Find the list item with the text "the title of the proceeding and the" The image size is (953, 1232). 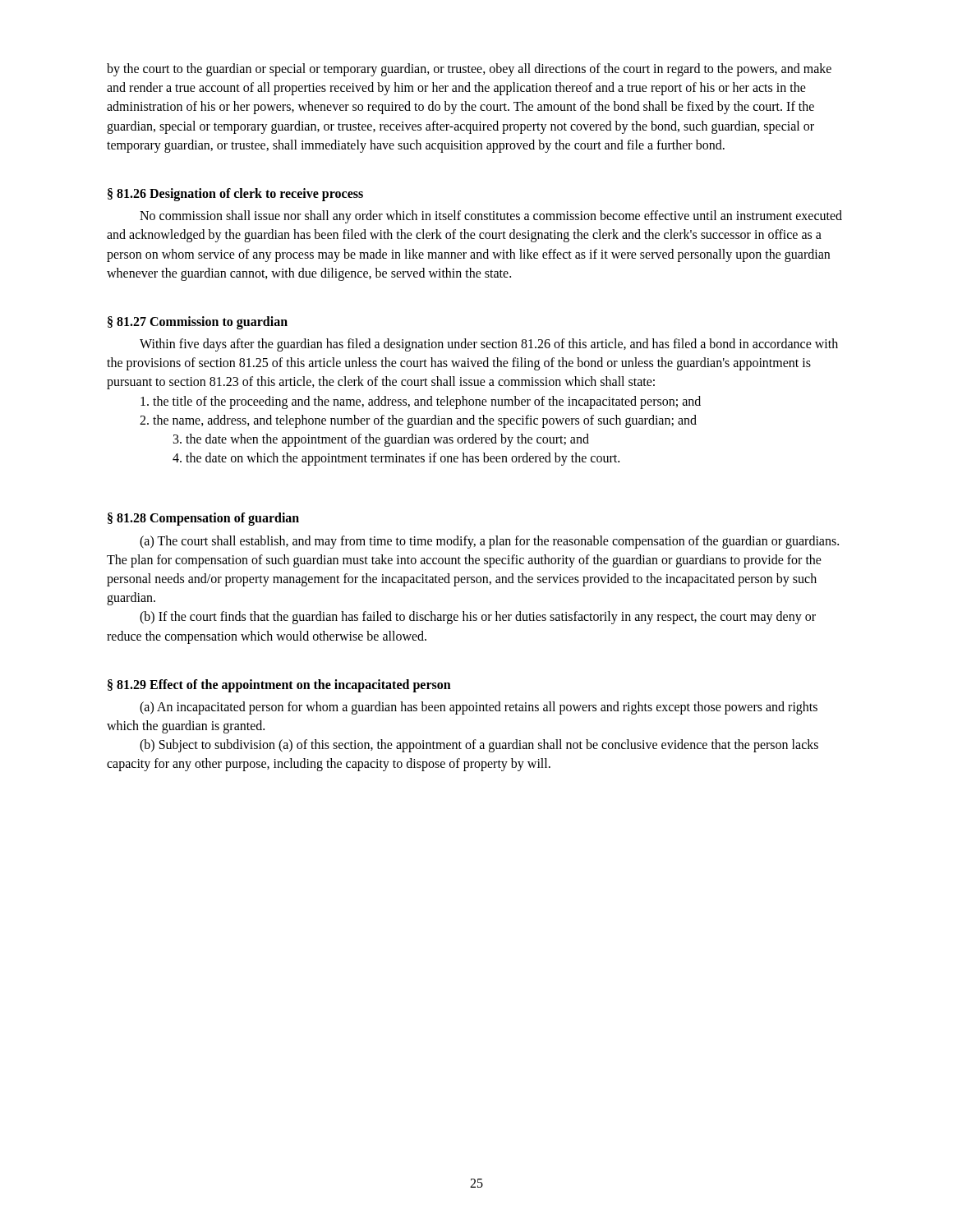pos(476,401)
